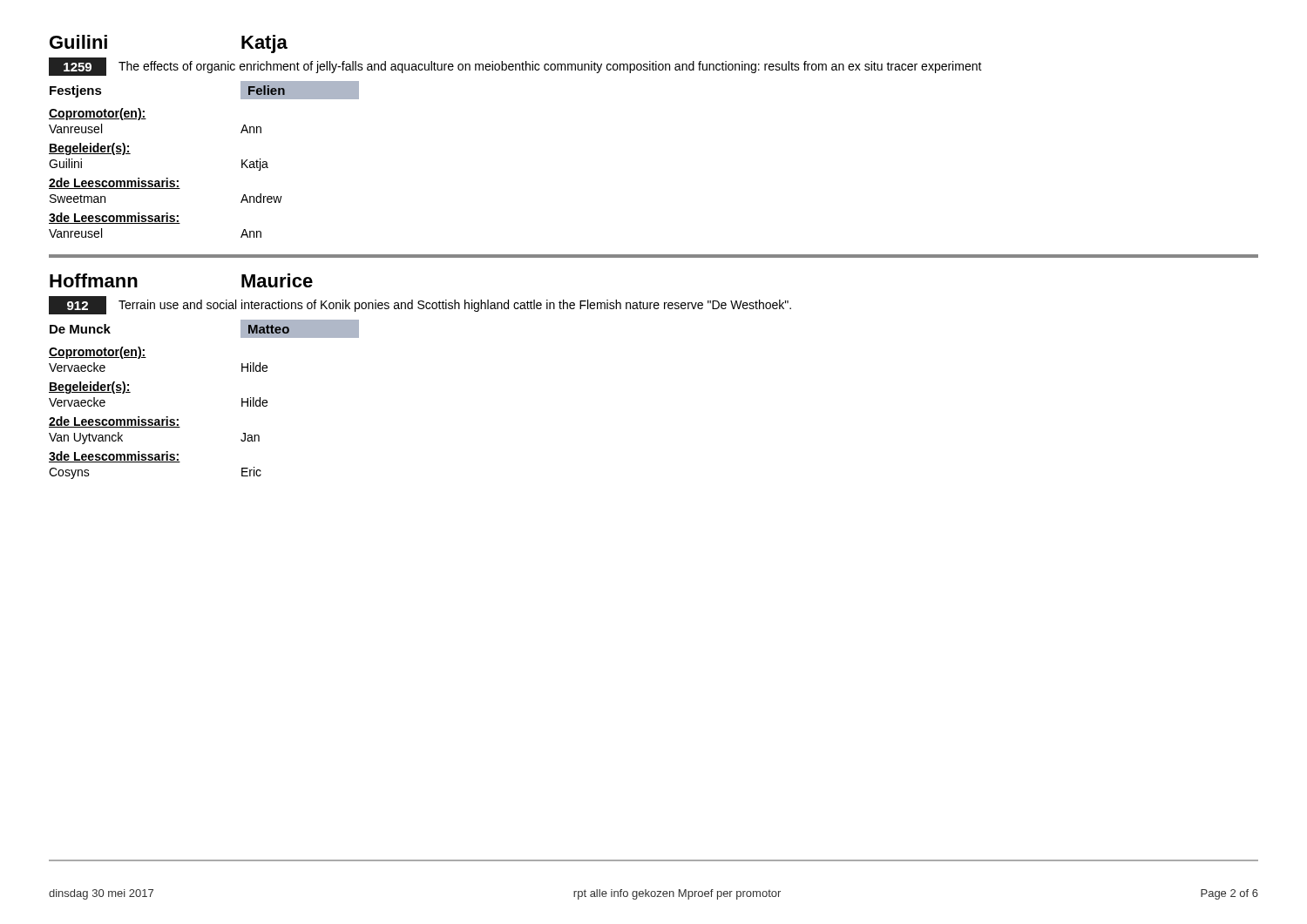Select the element starting "Cosyns Eric"

click(x=155, y=472)
